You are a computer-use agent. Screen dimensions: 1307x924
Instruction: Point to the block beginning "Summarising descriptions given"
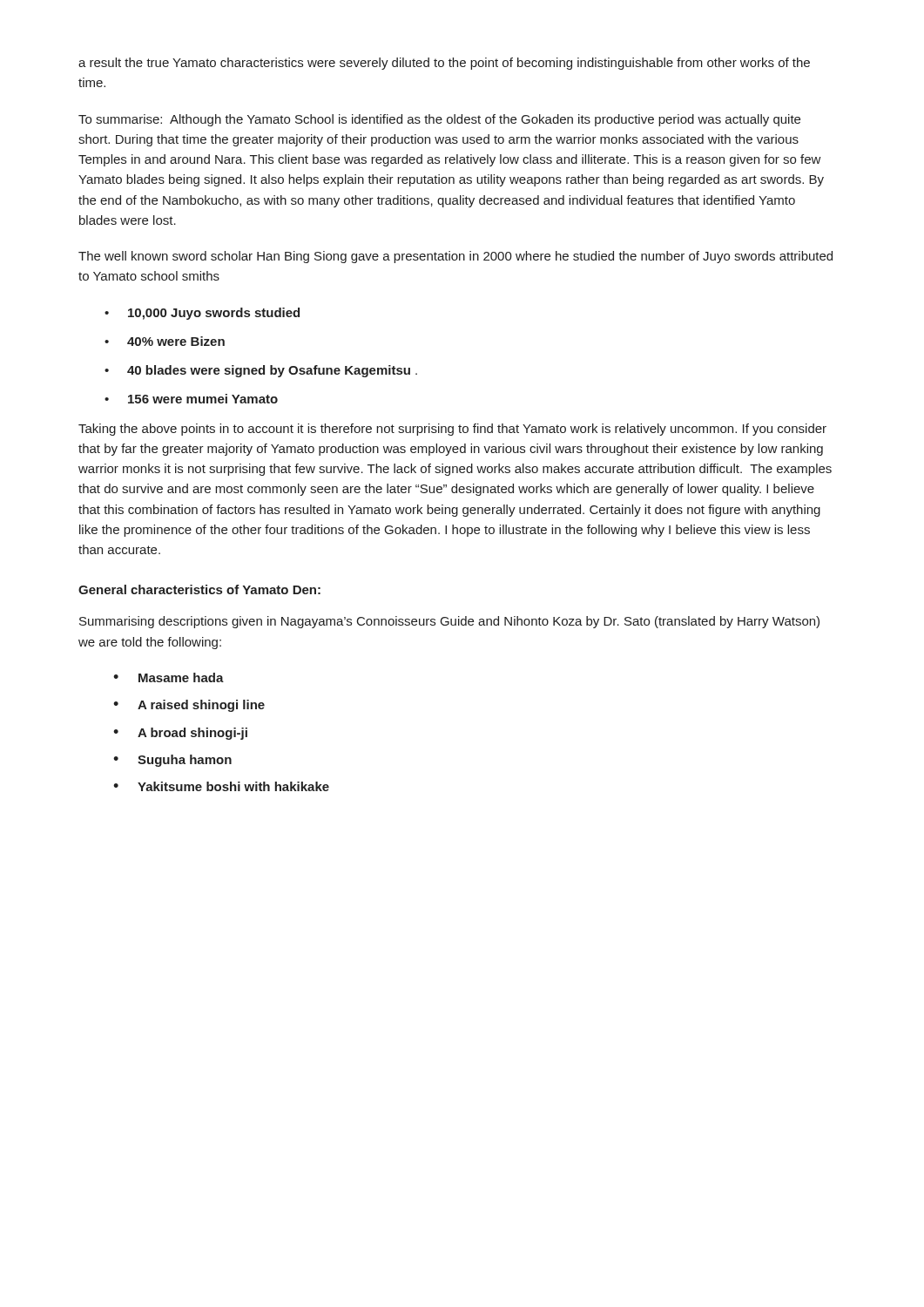point(449,631)
